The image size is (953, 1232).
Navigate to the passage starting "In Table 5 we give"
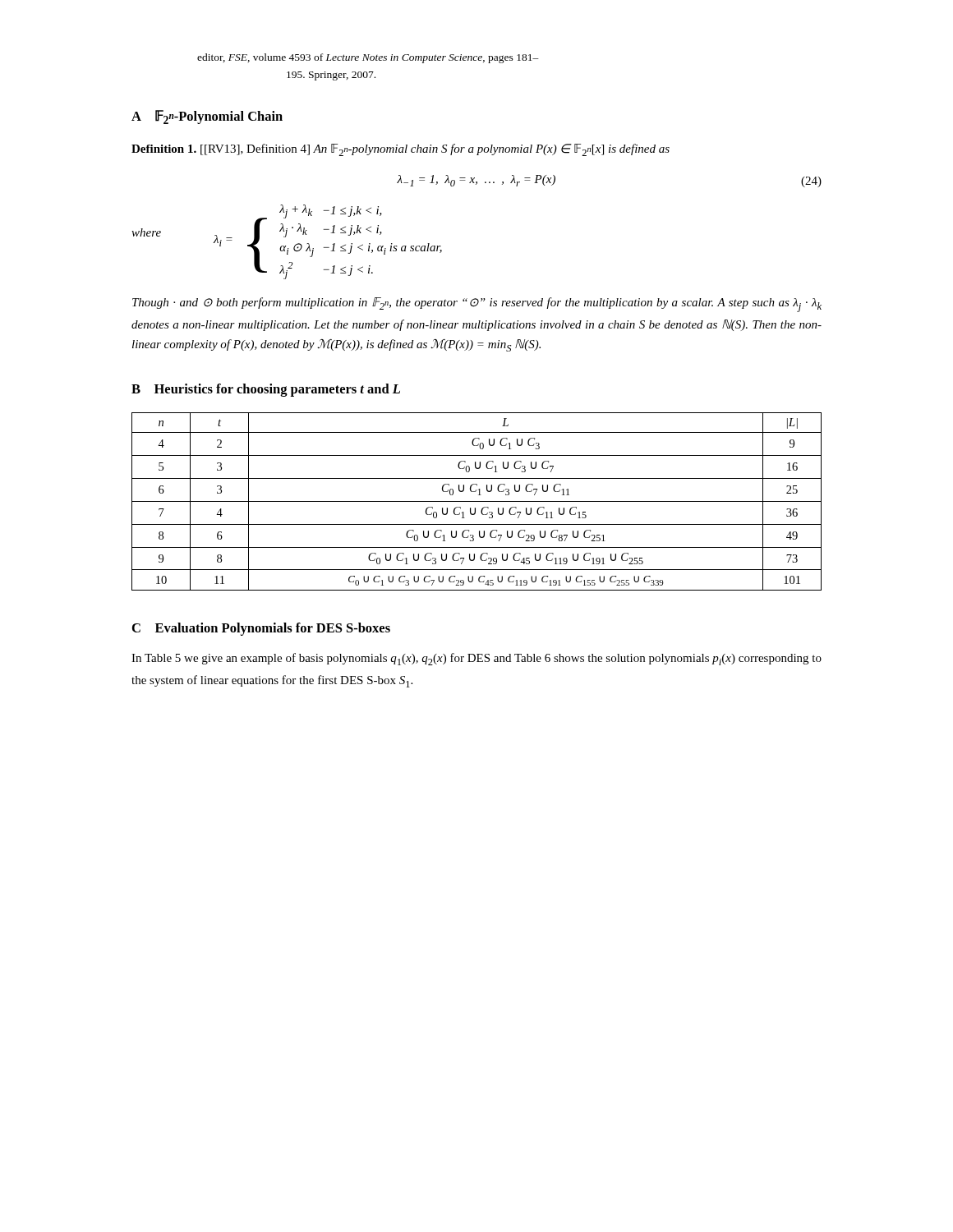click(476, 670)
